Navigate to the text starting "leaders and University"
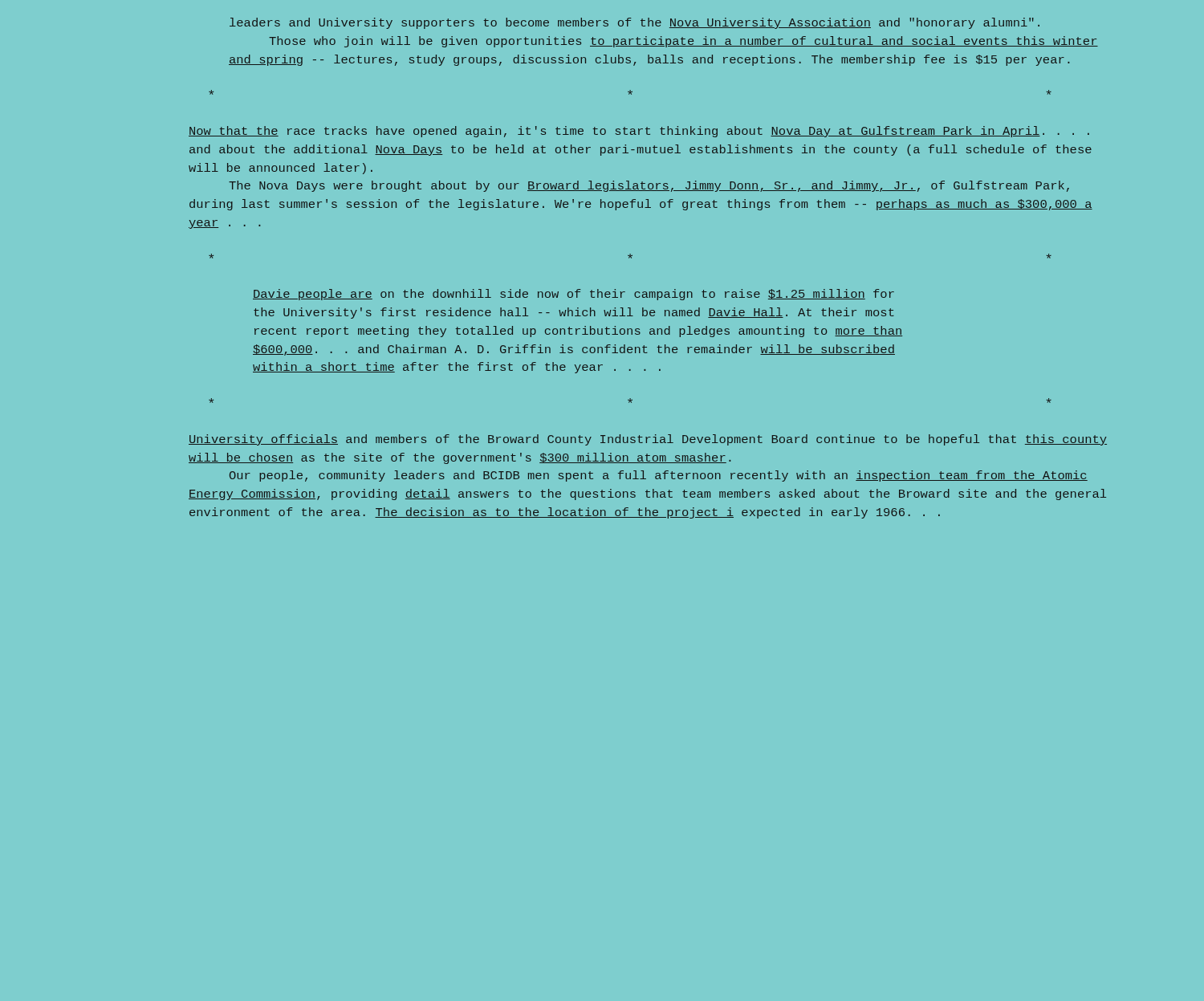Viewport: 1204px width, 1001px height. [x=672, y=42]
